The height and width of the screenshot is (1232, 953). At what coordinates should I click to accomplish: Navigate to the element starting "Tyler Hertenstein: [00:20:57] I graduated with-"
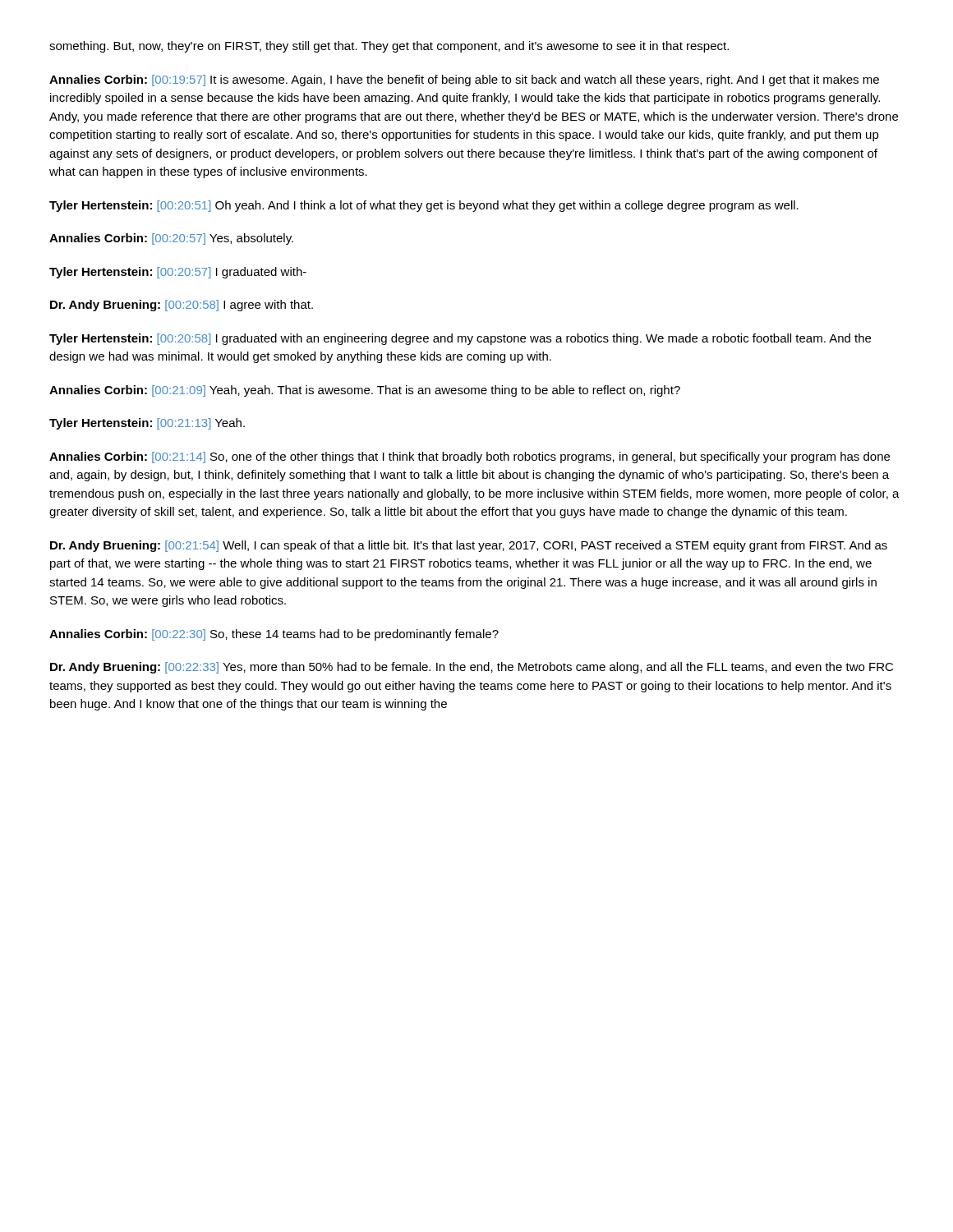click(x=178, y=271)
